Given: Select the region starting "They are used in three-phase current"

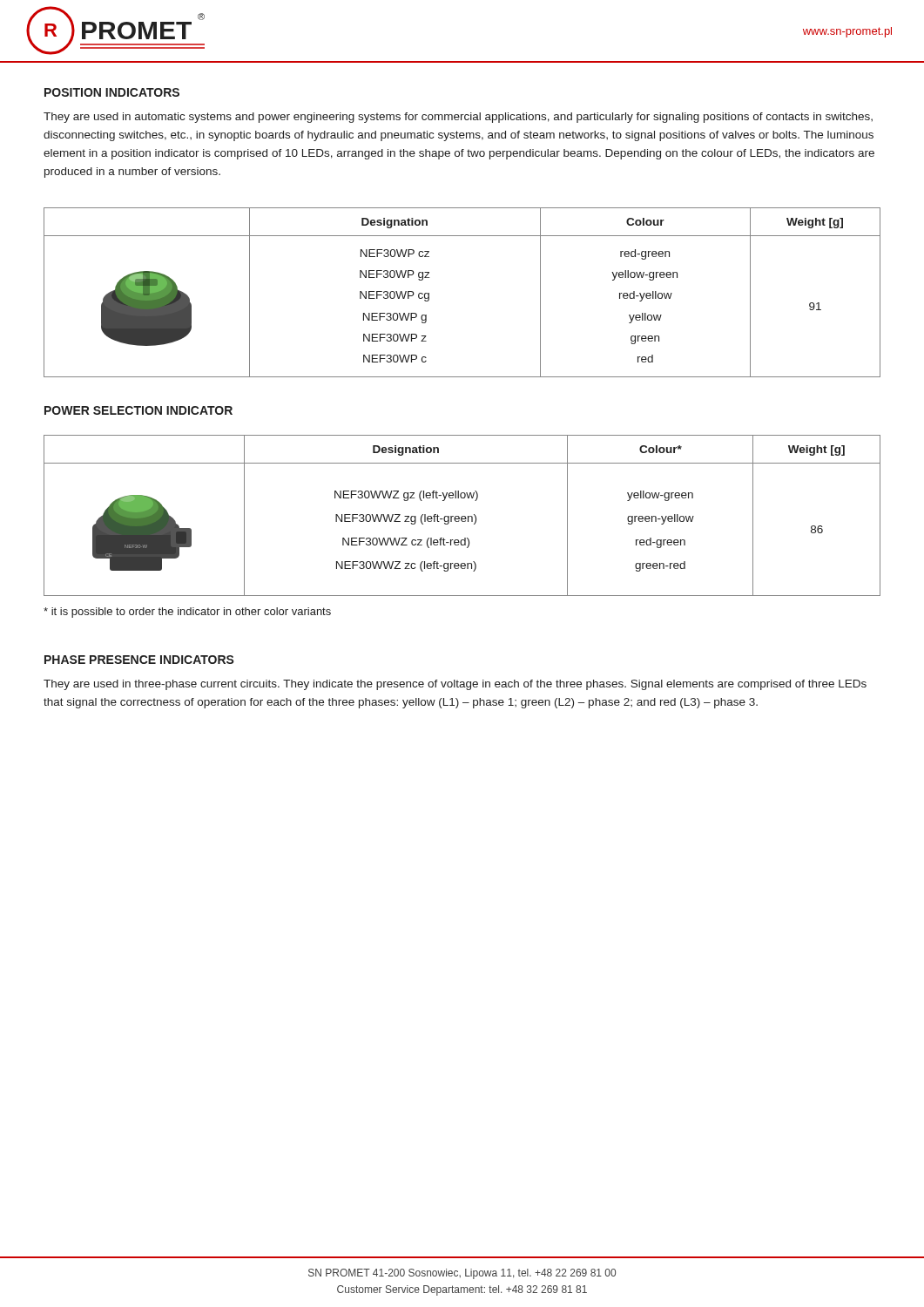Looking at the screenshot, I should tap(455, 693).
